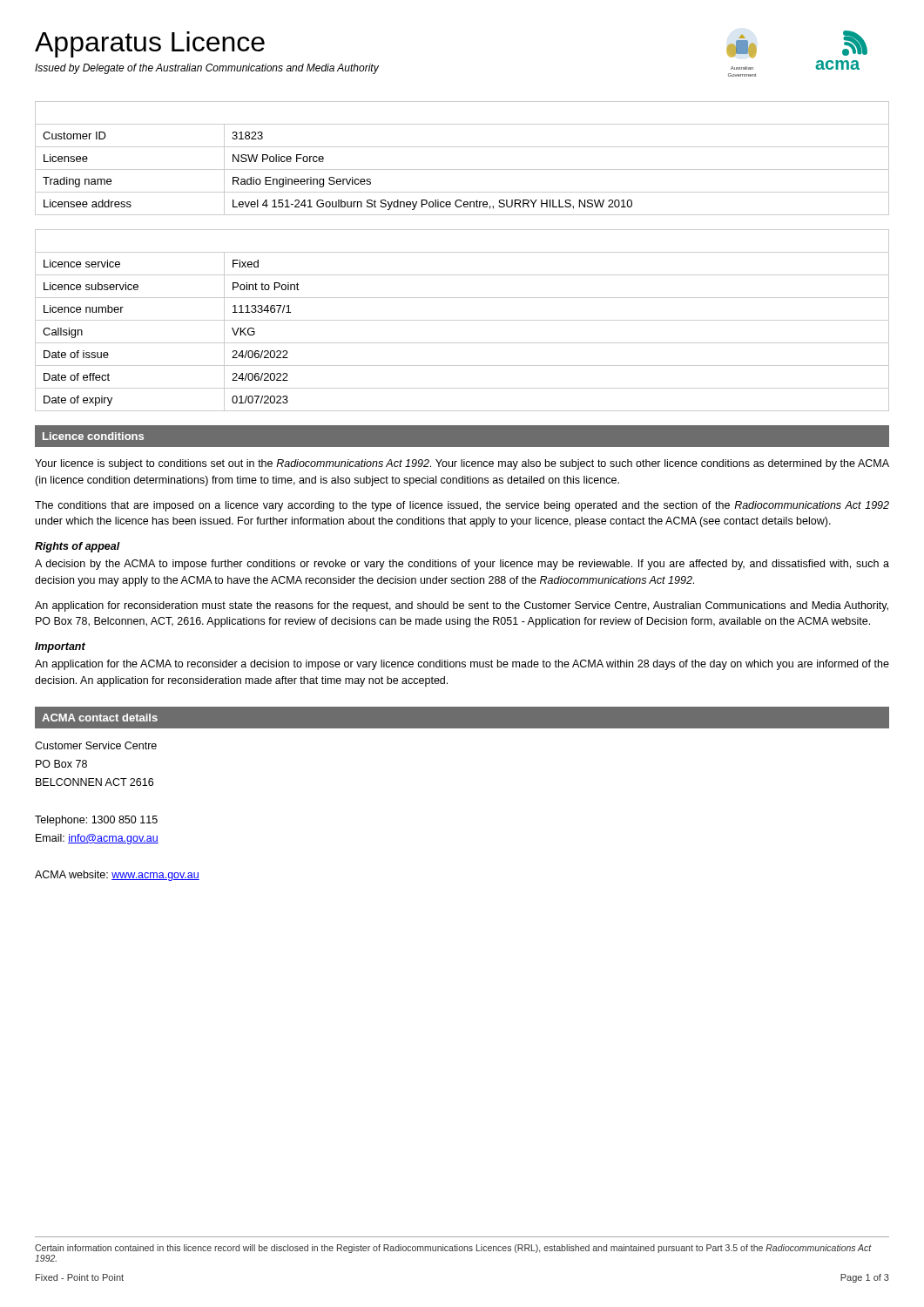Viewport: 924px width, 1307px height.
Task: Click on the section header containing "Rights of appeal"
Action: tap(77, 546)
